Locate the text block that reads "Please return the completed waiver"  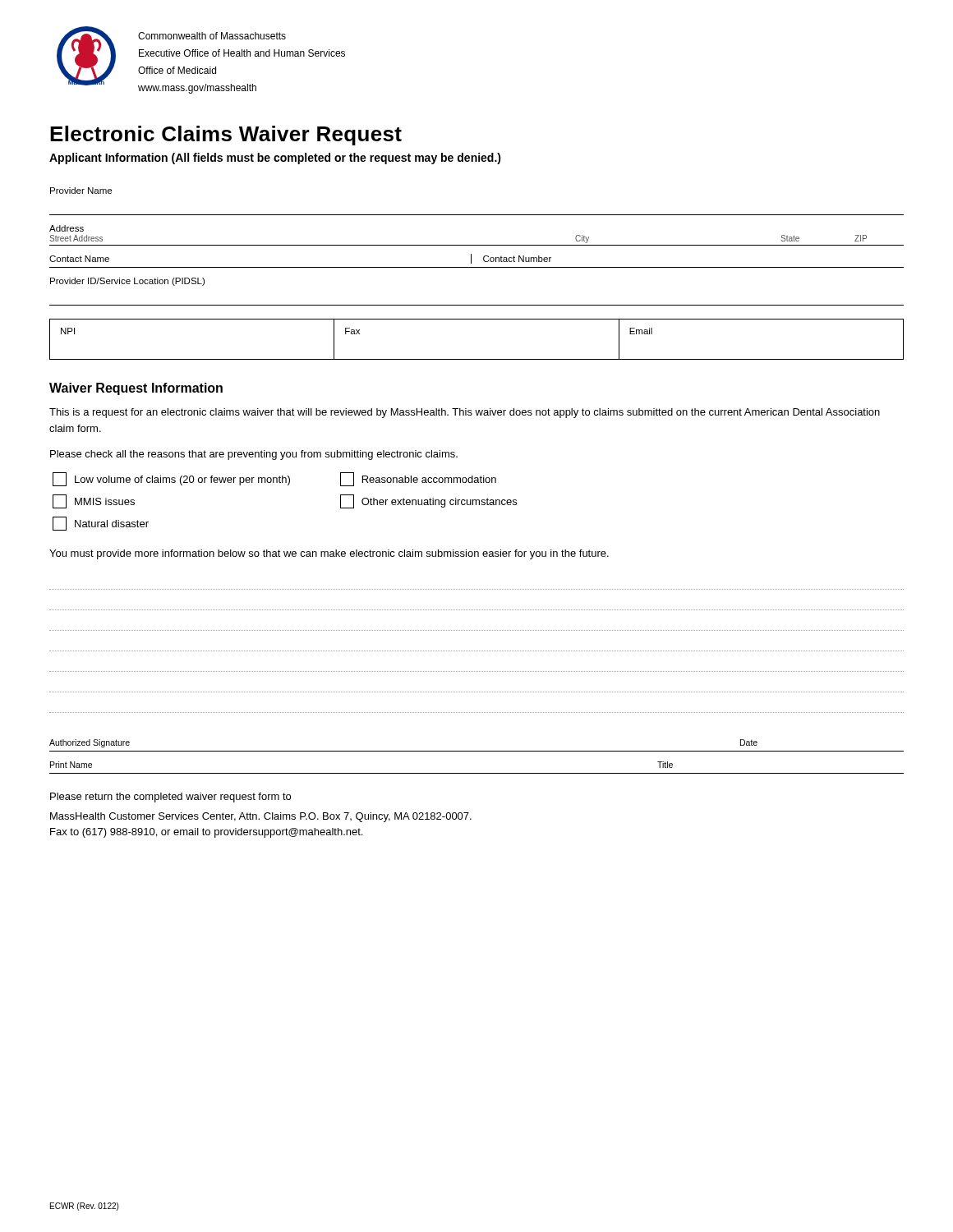pos(170,796)
